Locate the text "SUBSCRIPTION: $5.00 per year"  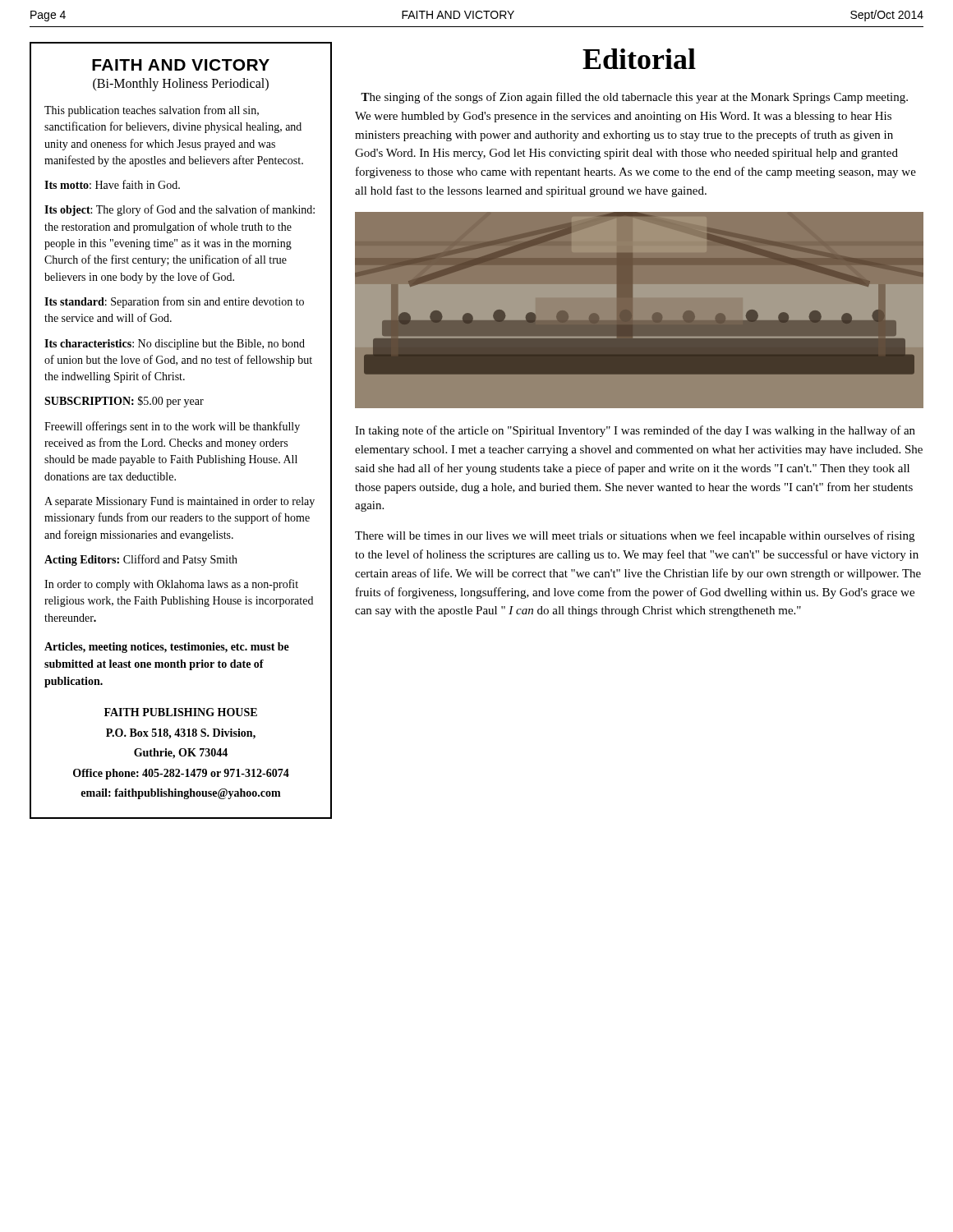(x=124, y=402)
